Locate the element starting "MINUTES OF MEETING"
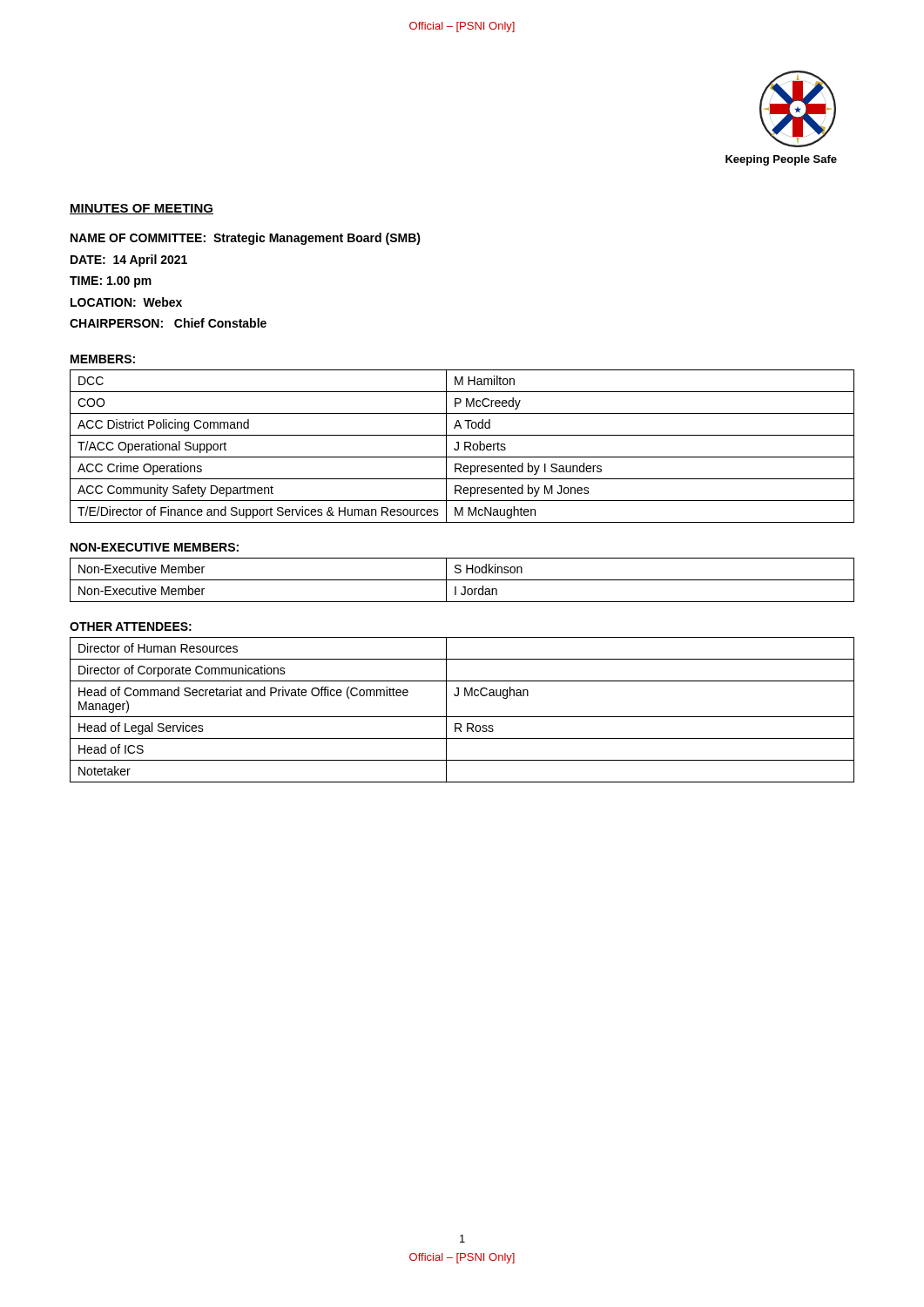924x1307 pixels. (x=142, y=208)
